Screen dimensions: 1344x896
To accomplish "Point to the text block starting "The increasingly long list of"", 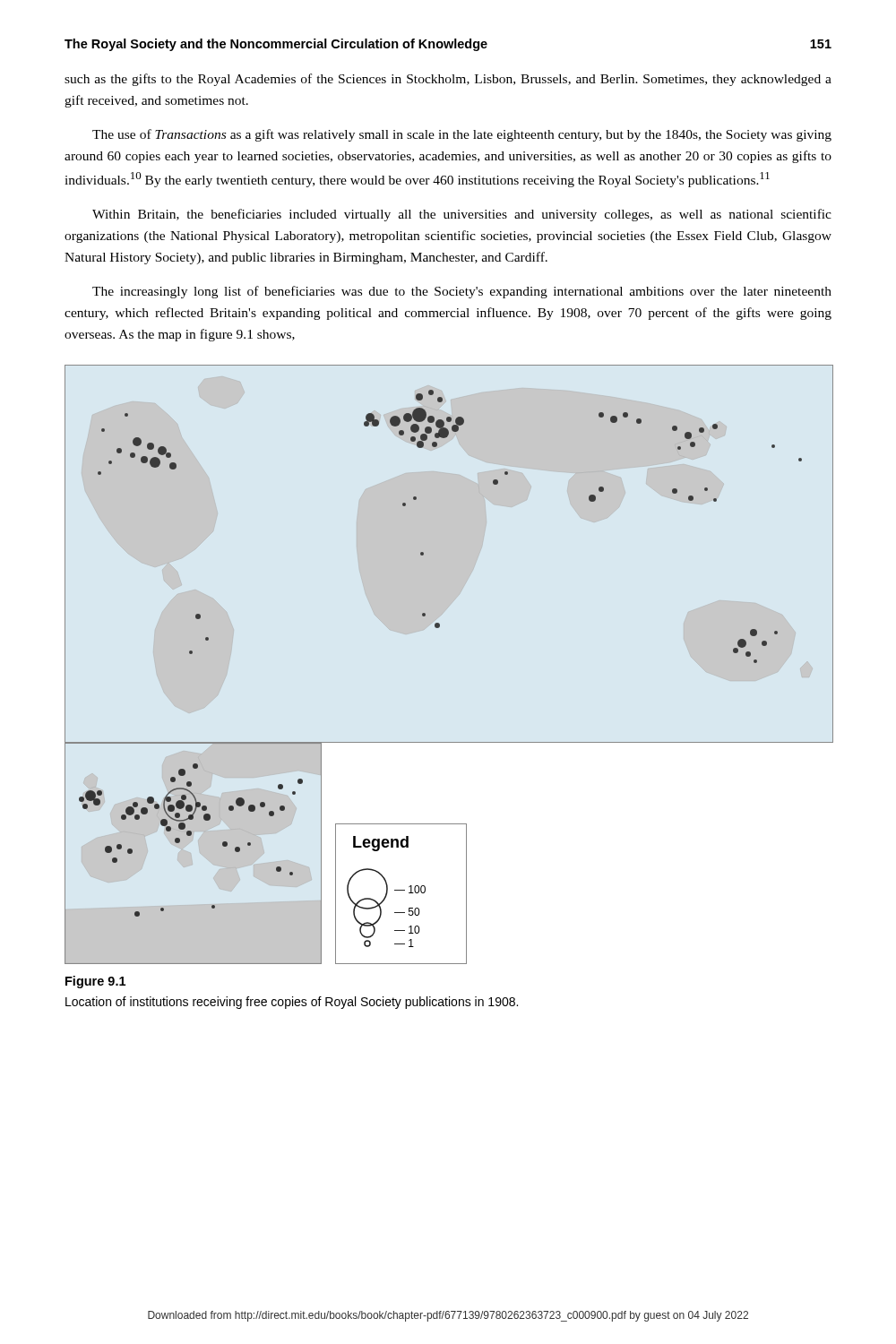I will [x=448, y=313].
